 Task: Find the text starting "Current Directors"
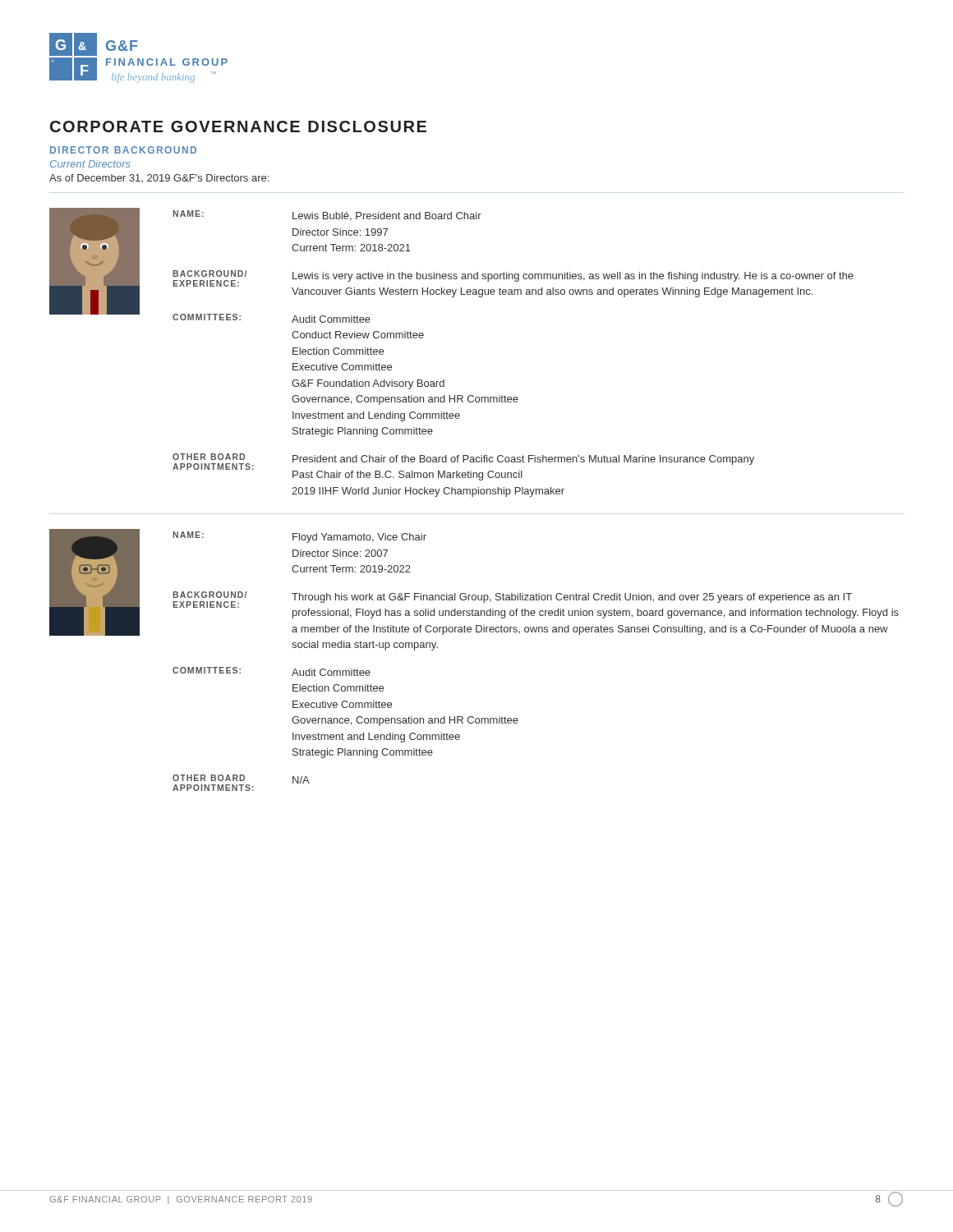pyautogui.click(x=90, y=164)
